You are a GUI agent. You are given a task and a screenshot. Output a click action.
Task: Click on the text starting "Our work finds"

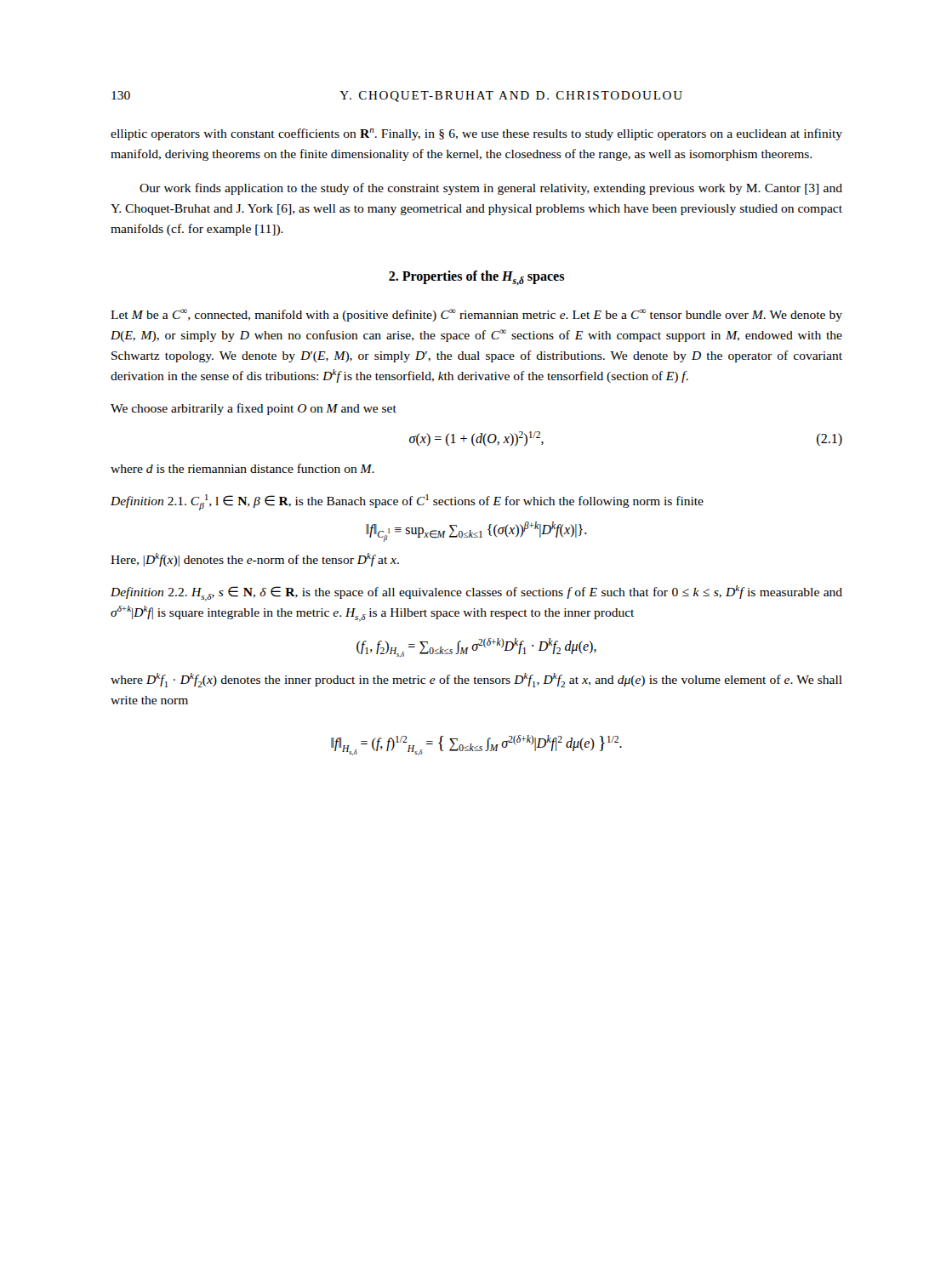pyautogui.click(x=476, y=208)
